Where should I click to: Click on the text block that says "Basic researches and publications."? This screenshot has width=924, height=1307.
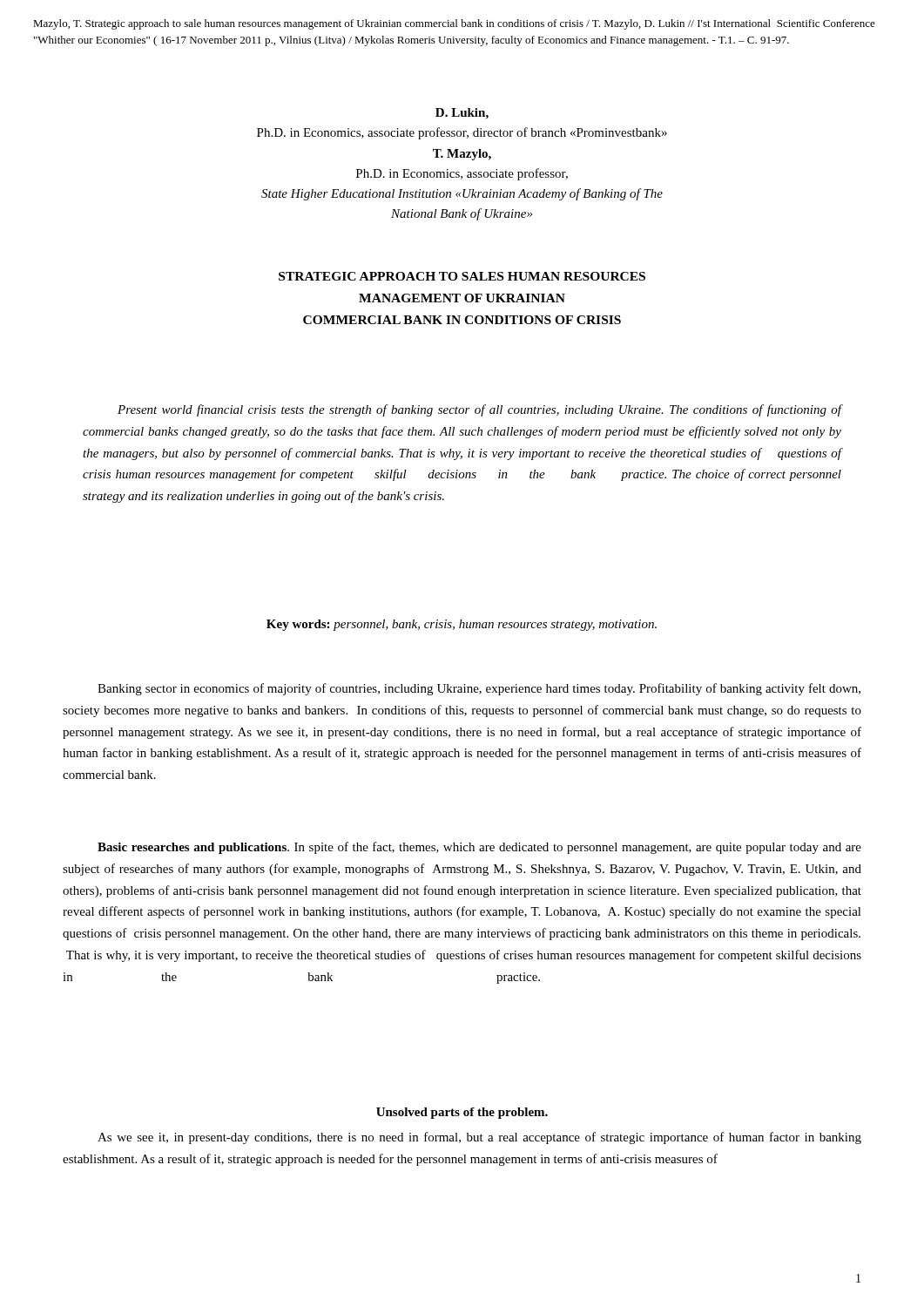point(462,912)
